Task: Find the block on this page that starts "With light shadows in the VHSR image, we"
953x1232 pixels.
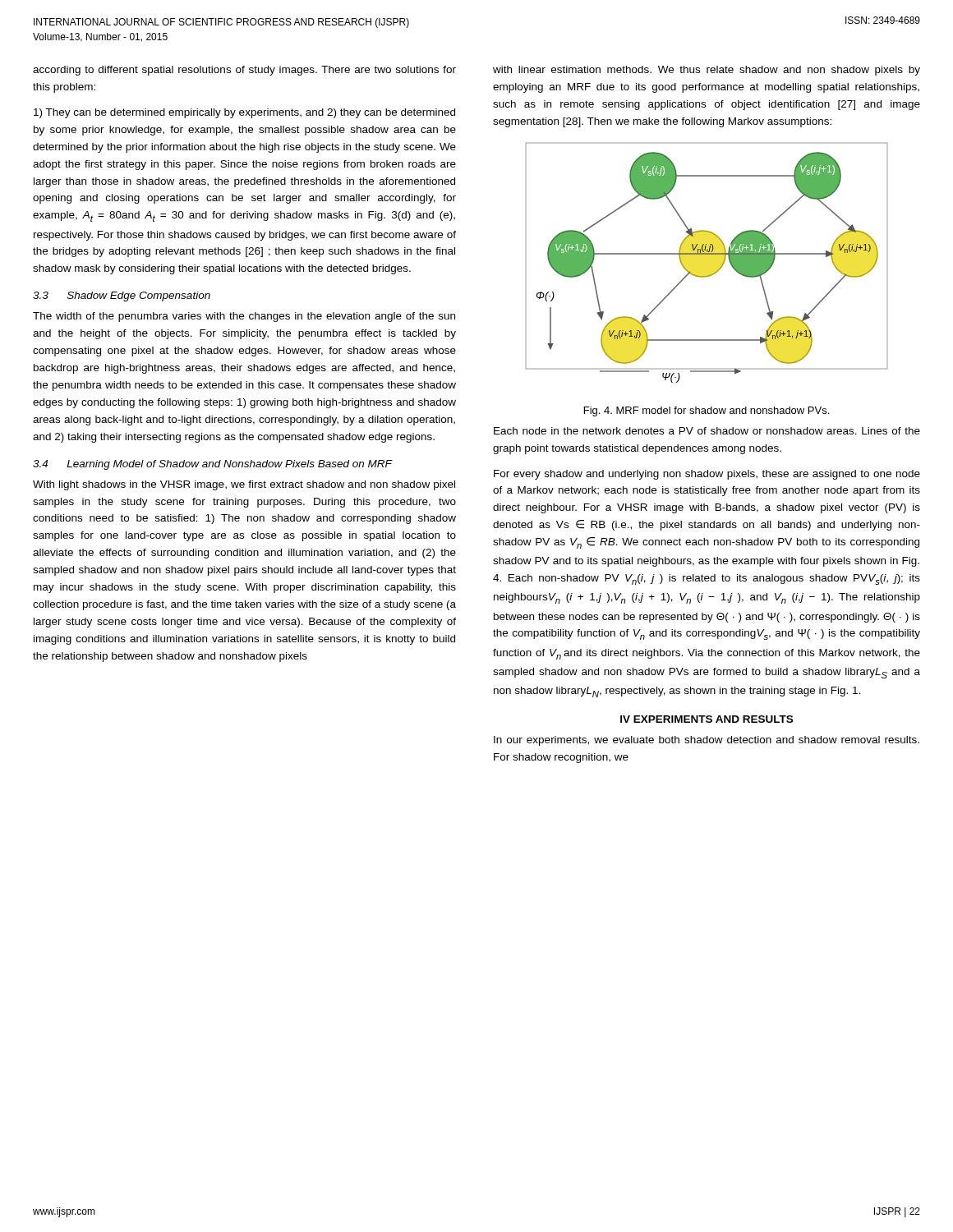Action: coord(244,570)
